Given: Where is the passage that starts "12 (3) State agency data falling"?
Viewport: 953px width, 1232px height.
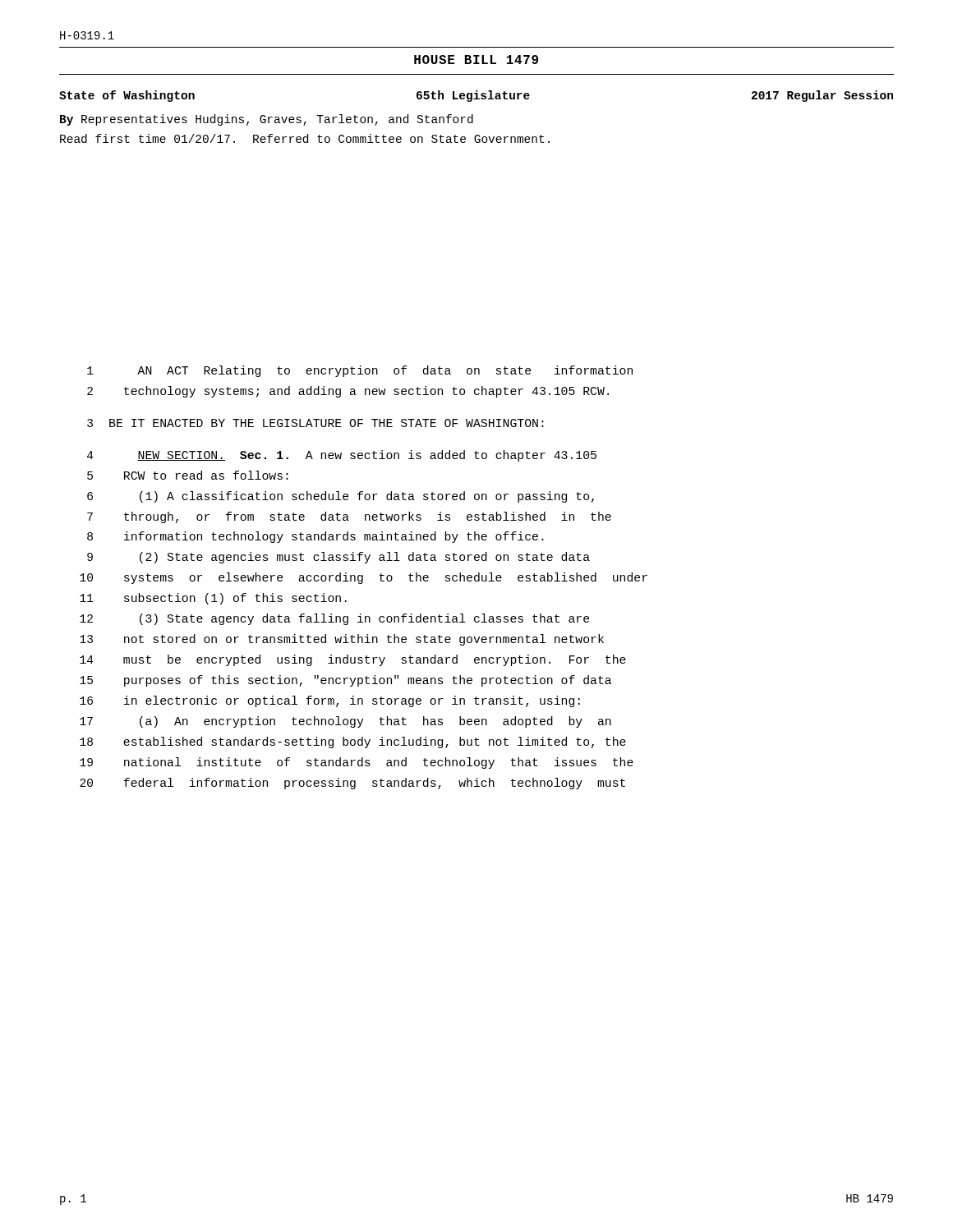Looking at the screenshot, I should pos(476,620).
